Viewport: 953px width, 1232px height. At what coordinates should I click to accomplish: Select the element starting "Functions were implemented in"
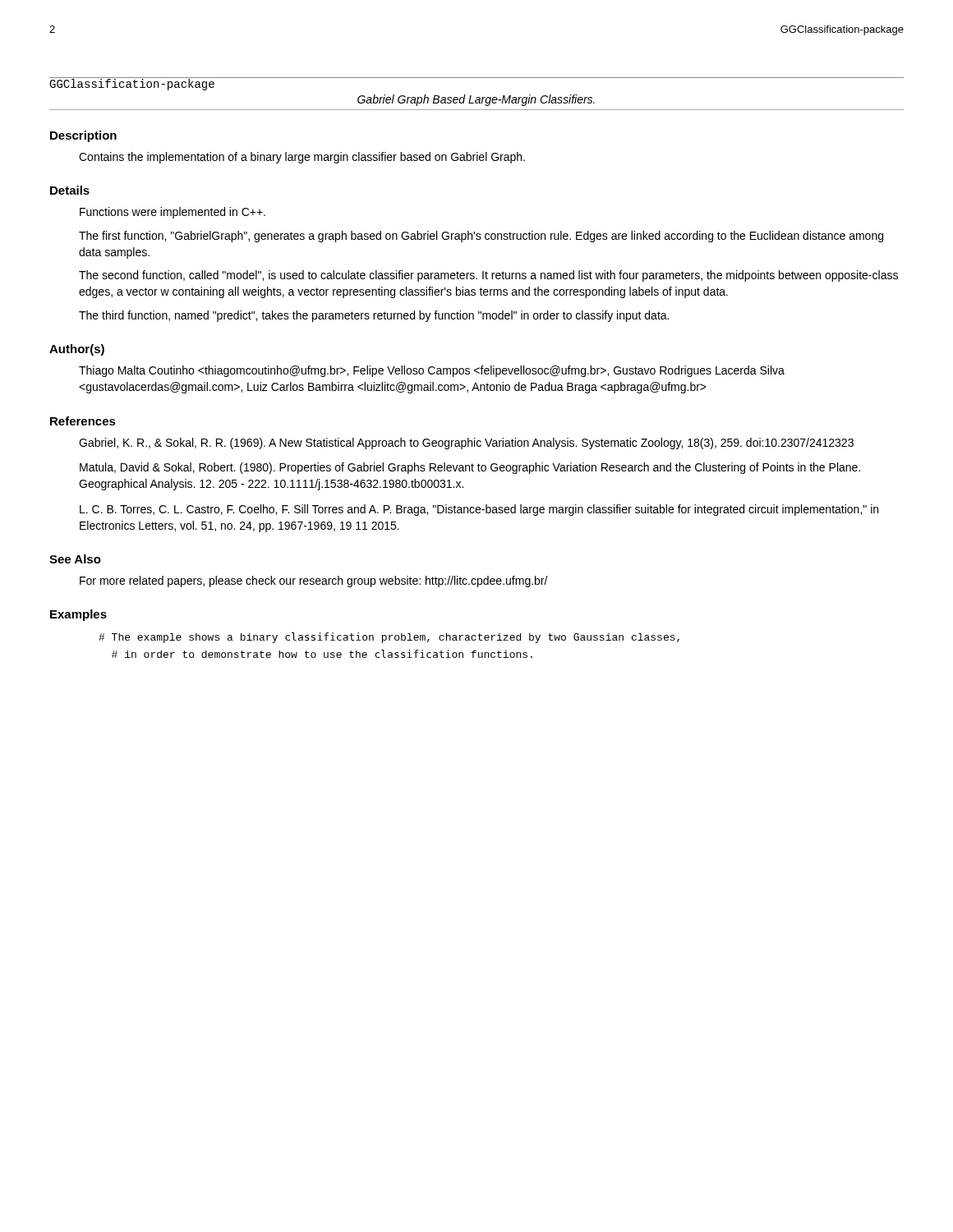pos(173,212)
